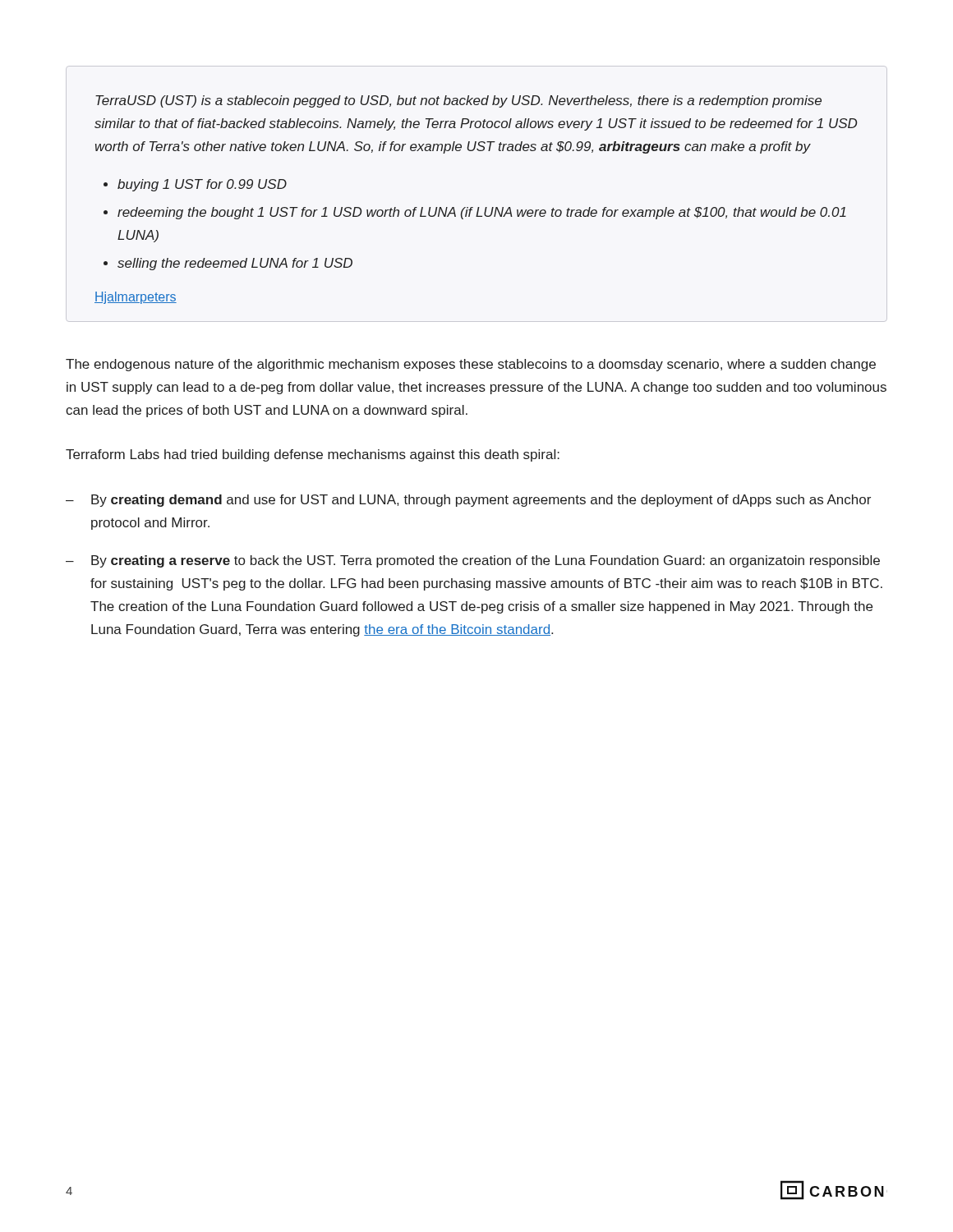This screenshot has width=953, height=1232.
Task: Find the logo
Action: pos(834,1190)
